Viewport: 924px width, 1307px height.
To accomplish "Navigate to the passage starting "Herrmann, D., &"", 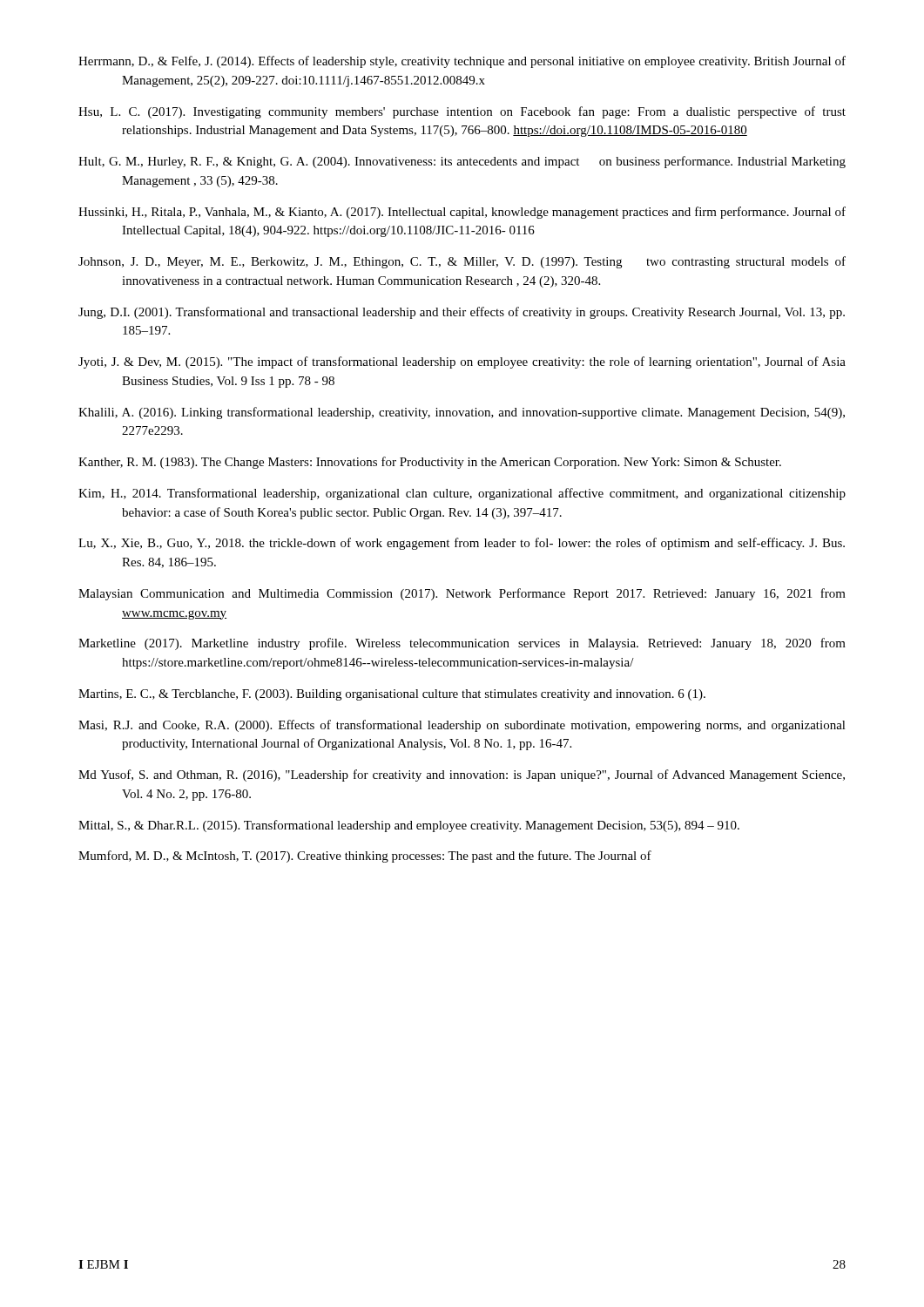I will pos(462,70).
